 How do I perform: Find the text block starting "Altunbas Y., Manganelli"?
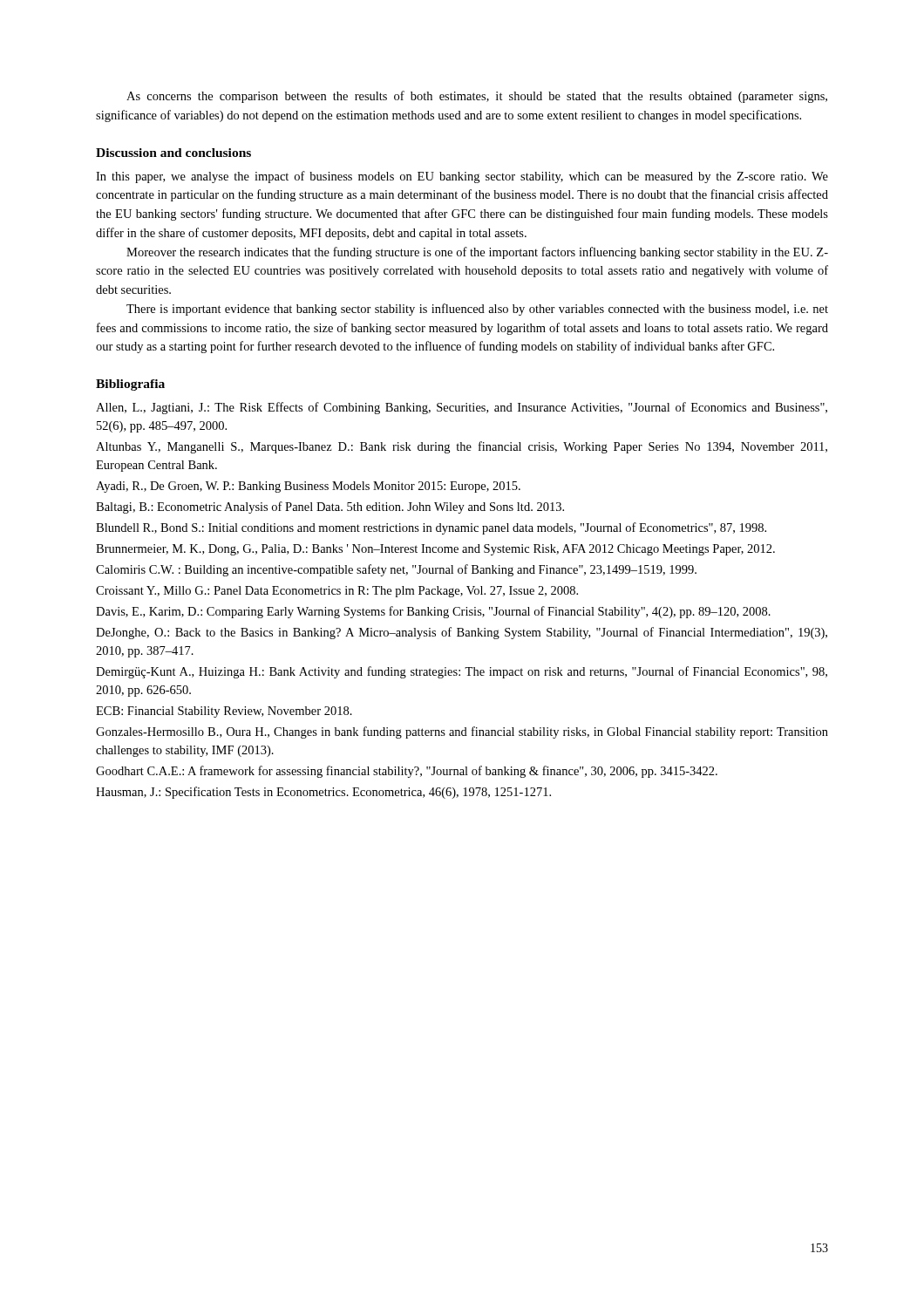462,456
